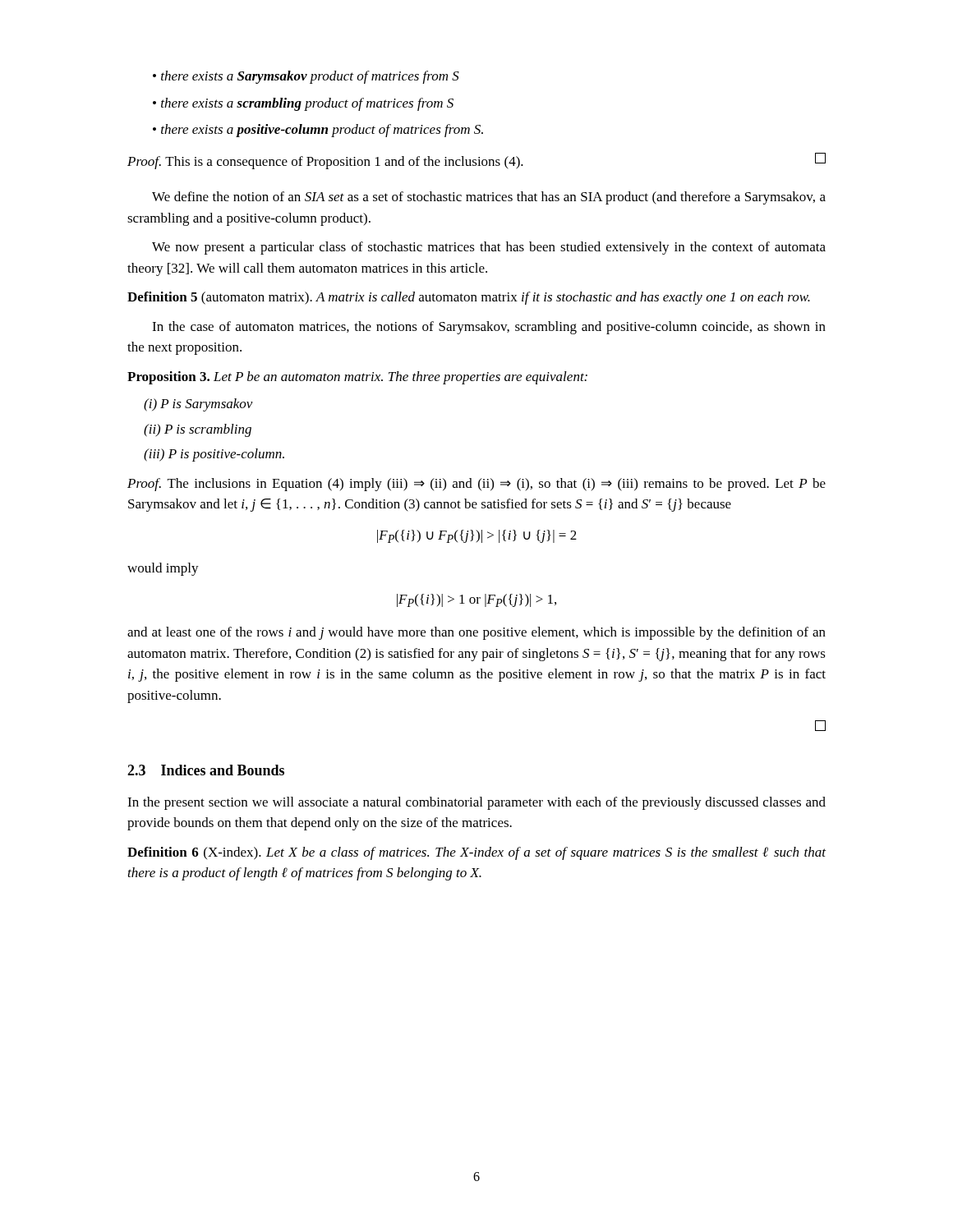Find the formula with the text "|FP({i})| > 1 or |FP({j})| >"

pos(476,600)
